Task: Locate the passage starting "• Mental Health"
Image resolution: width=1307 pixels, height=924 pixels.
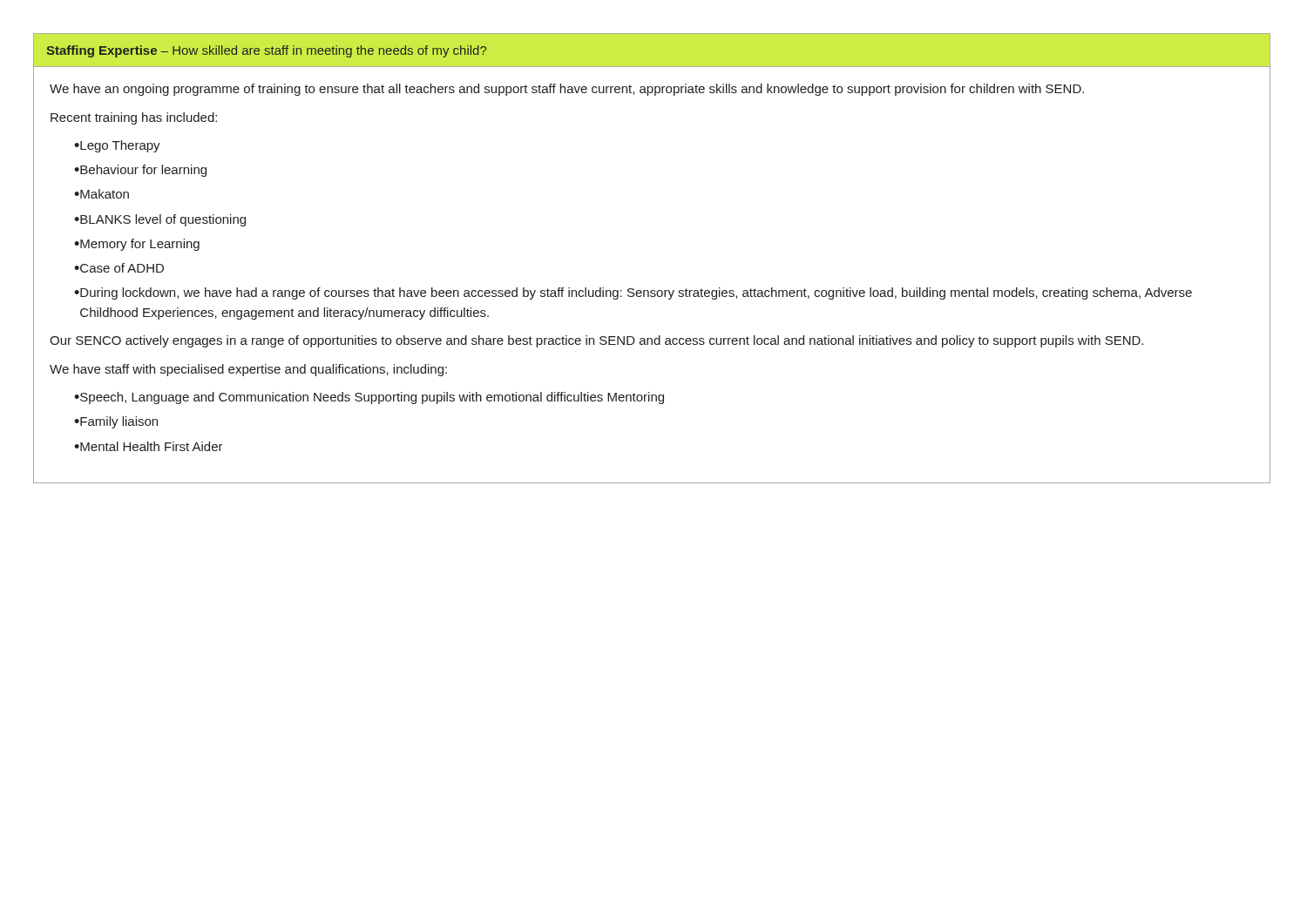Action: pos(149,446)
